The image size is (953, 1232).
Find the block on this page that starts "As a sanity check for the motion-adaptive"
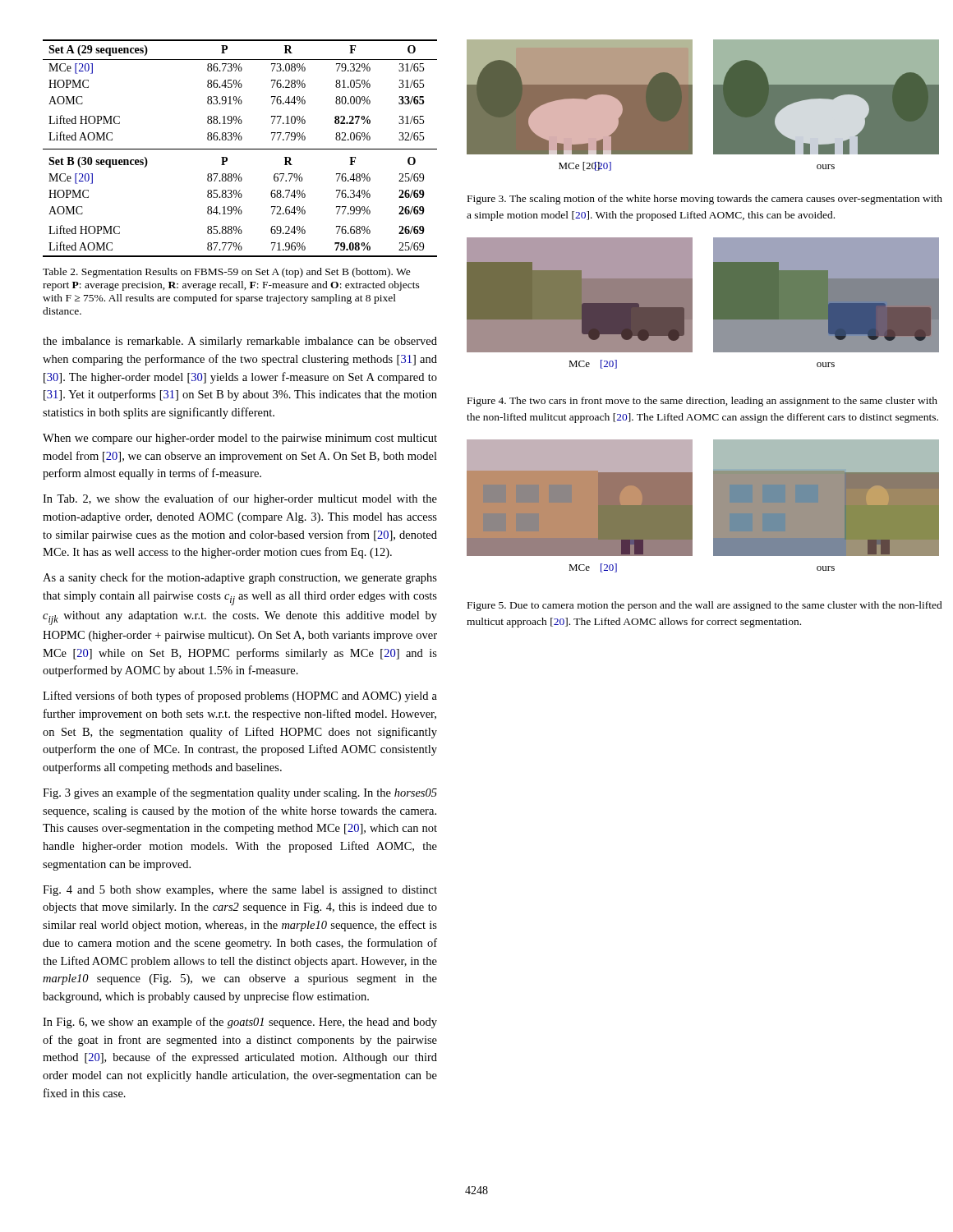click(240, 625)
